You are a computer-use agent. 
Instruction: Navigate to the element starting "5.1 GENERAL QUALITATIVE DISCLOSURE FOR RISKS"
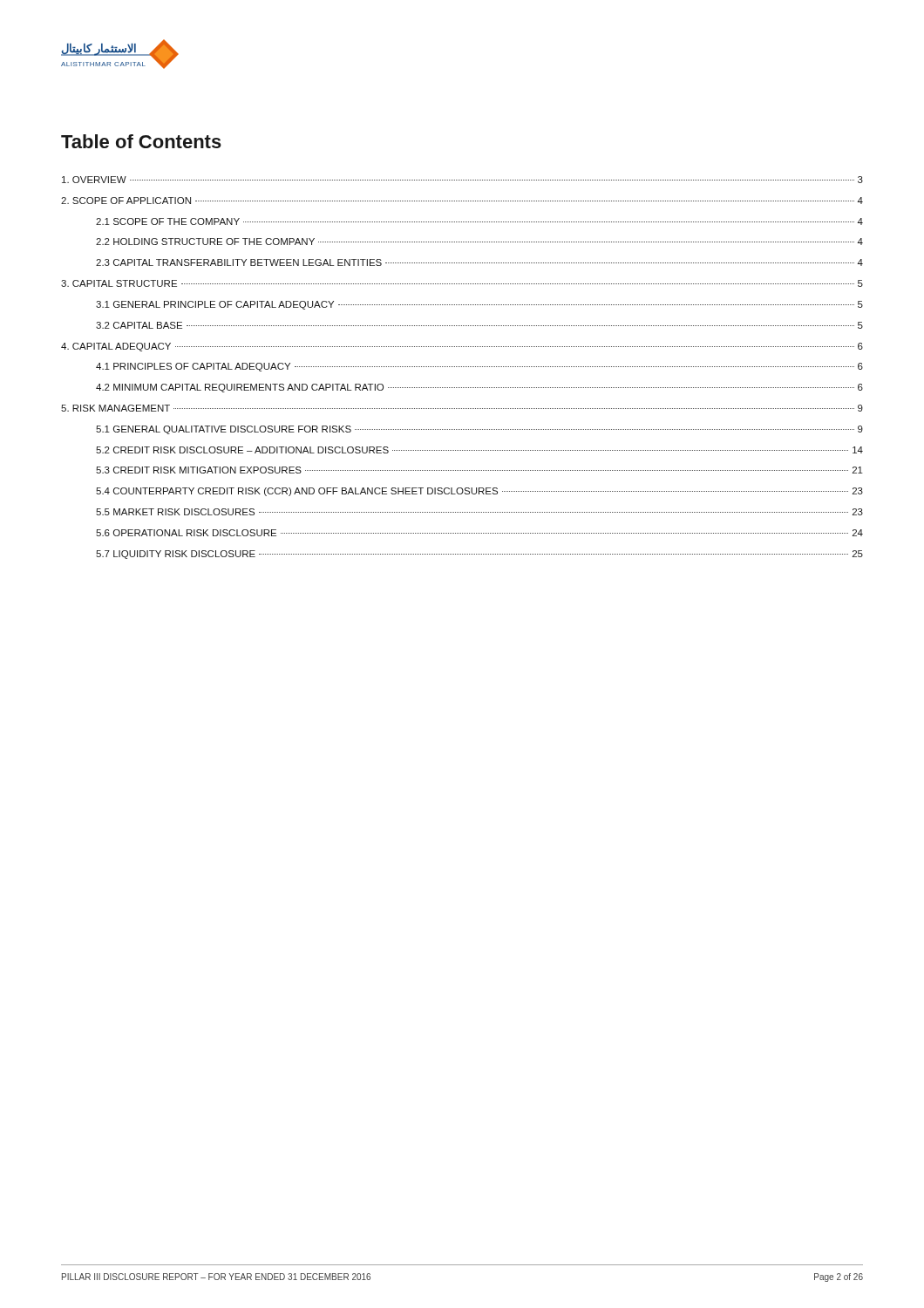tap(479, 430)
